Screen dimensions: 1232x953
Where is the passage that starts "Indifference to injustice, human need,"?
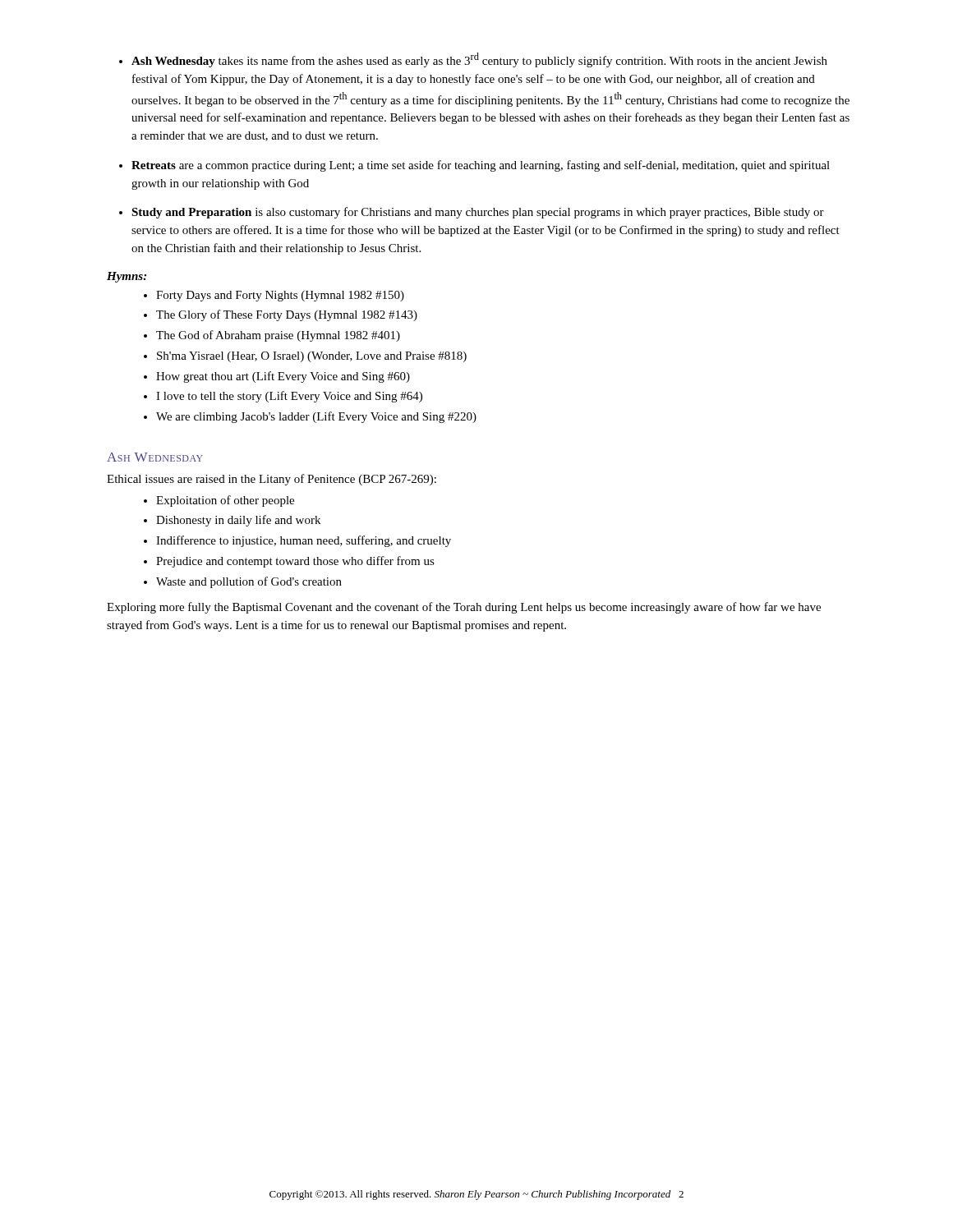coord(304,540)
